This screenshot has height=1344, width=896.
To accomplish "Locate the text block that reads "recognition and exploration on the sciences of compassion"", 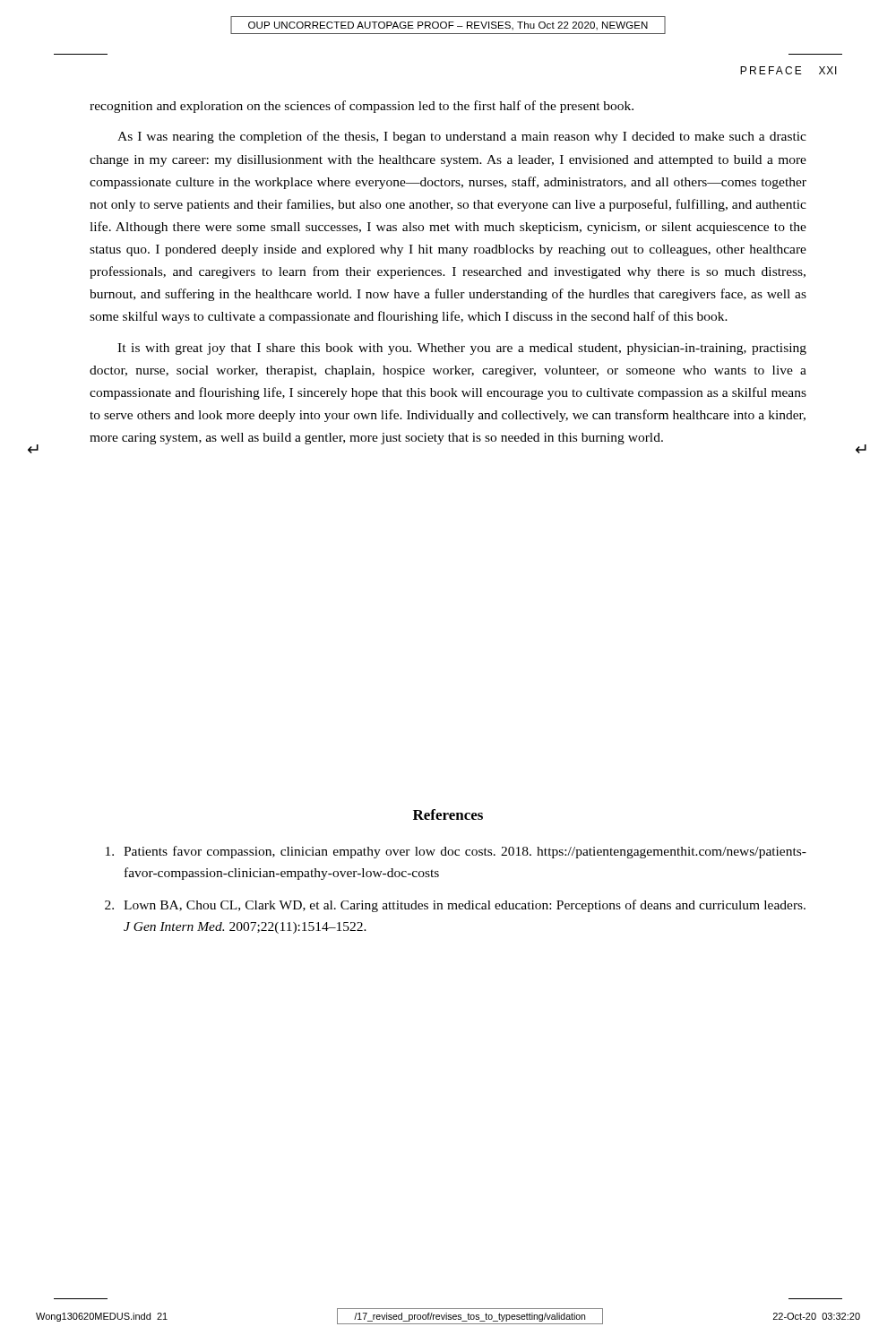I will point(448,271).
